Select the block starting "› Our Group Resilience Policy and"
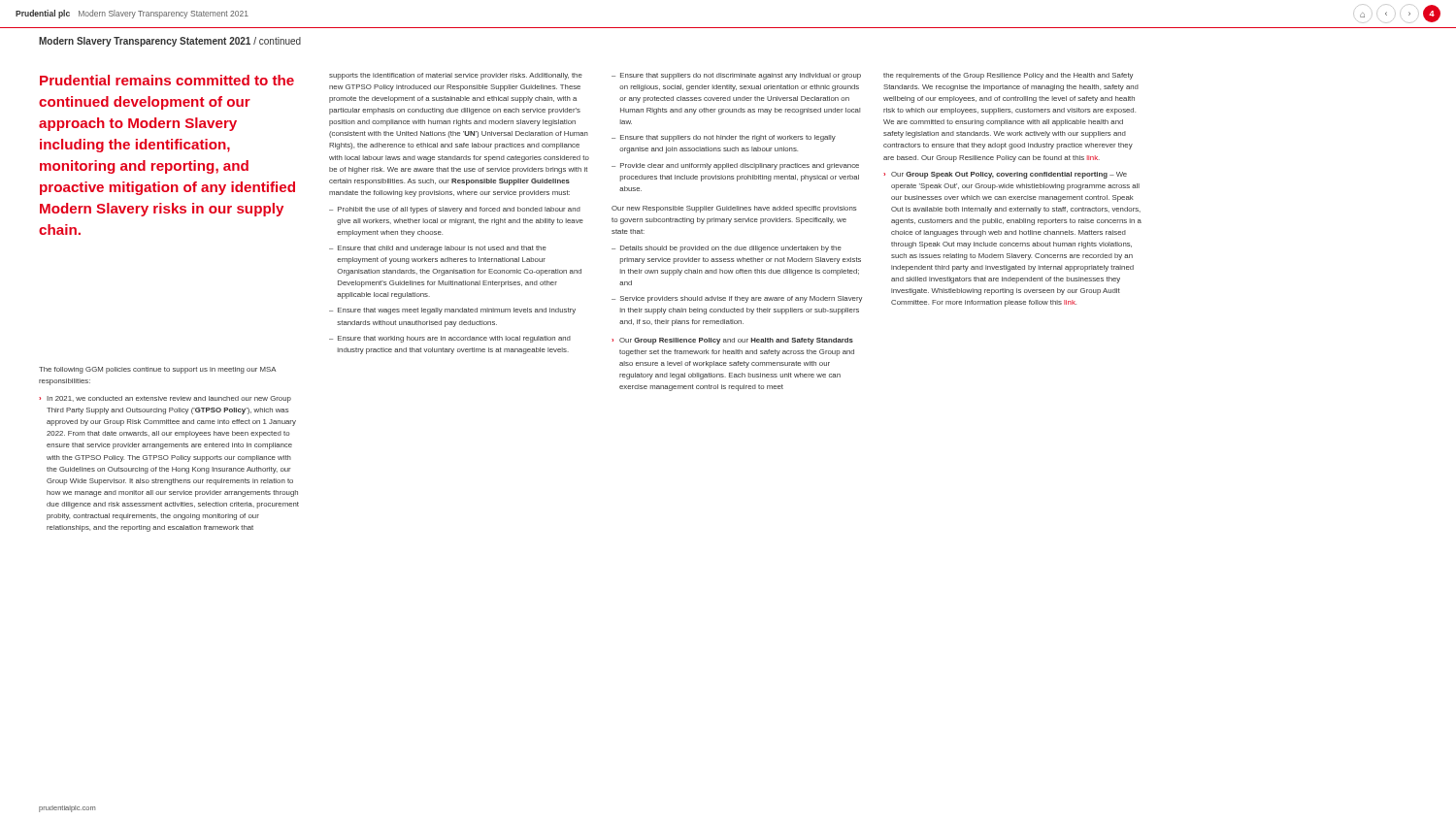The height and width of the screenshot is (820, 1456). (738, 364)
